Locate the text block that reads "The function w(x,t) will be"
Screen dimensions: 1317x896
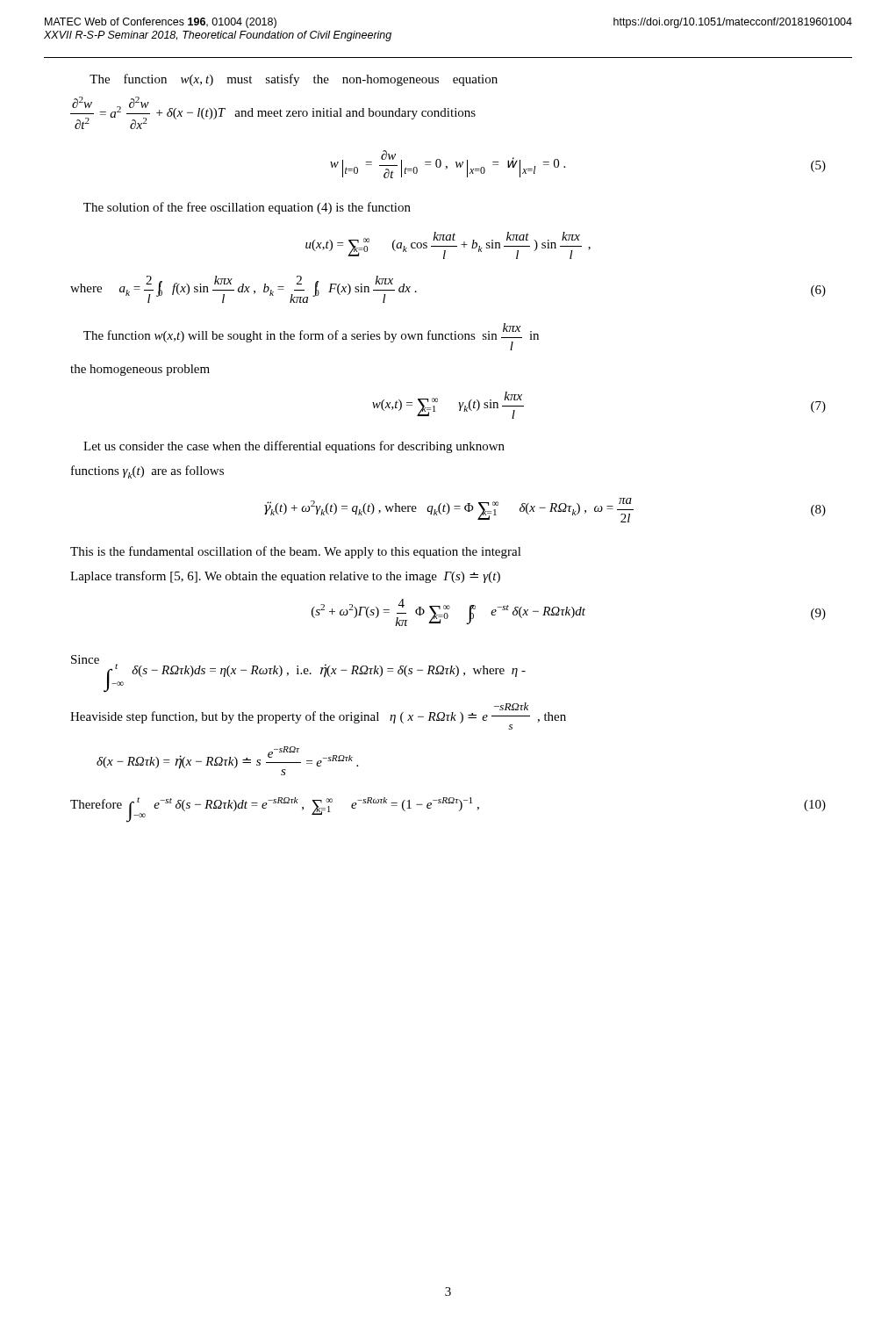[x=305, y=337]
